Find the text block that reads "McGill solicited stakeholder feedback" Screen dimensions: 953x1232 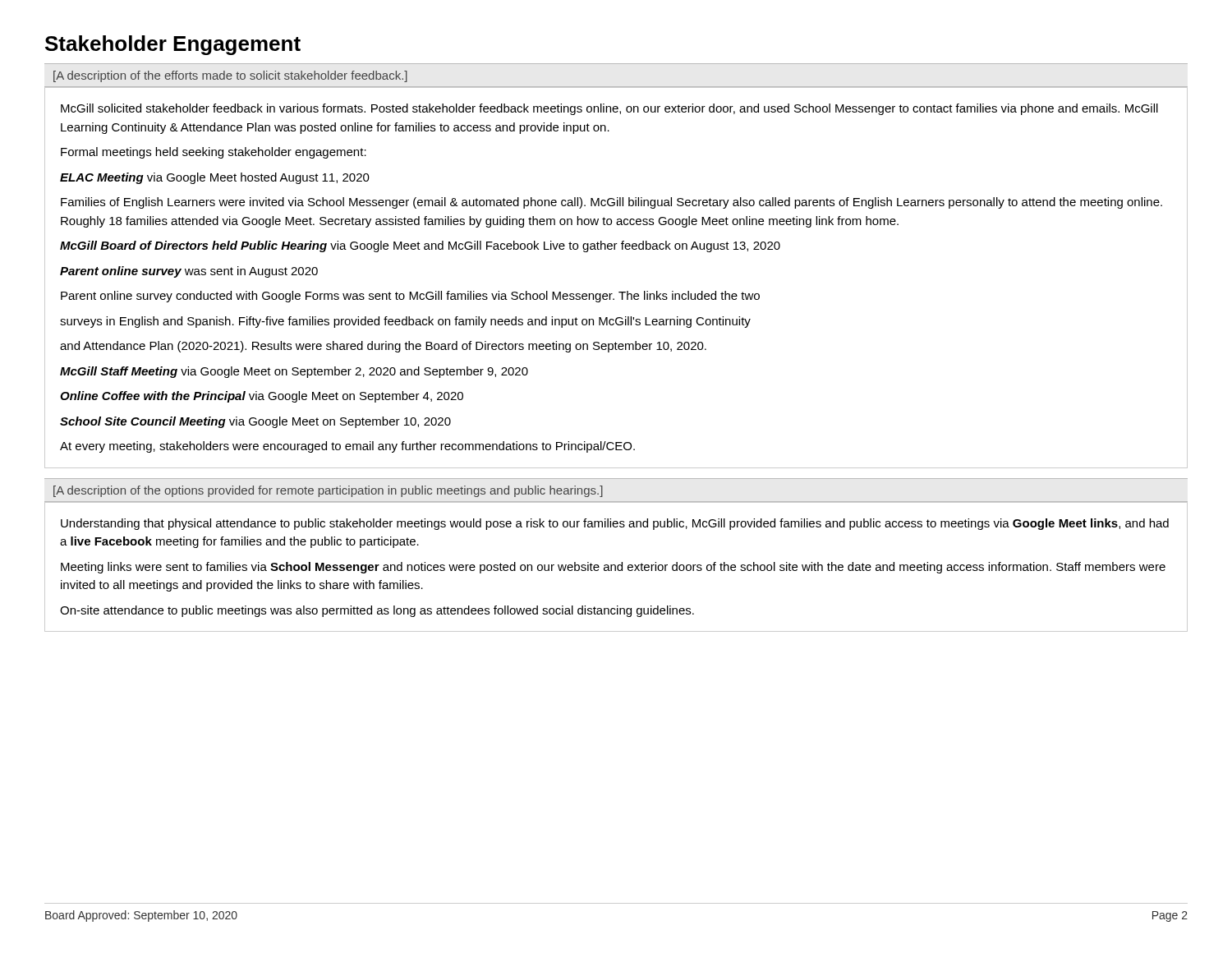point(609,109)
